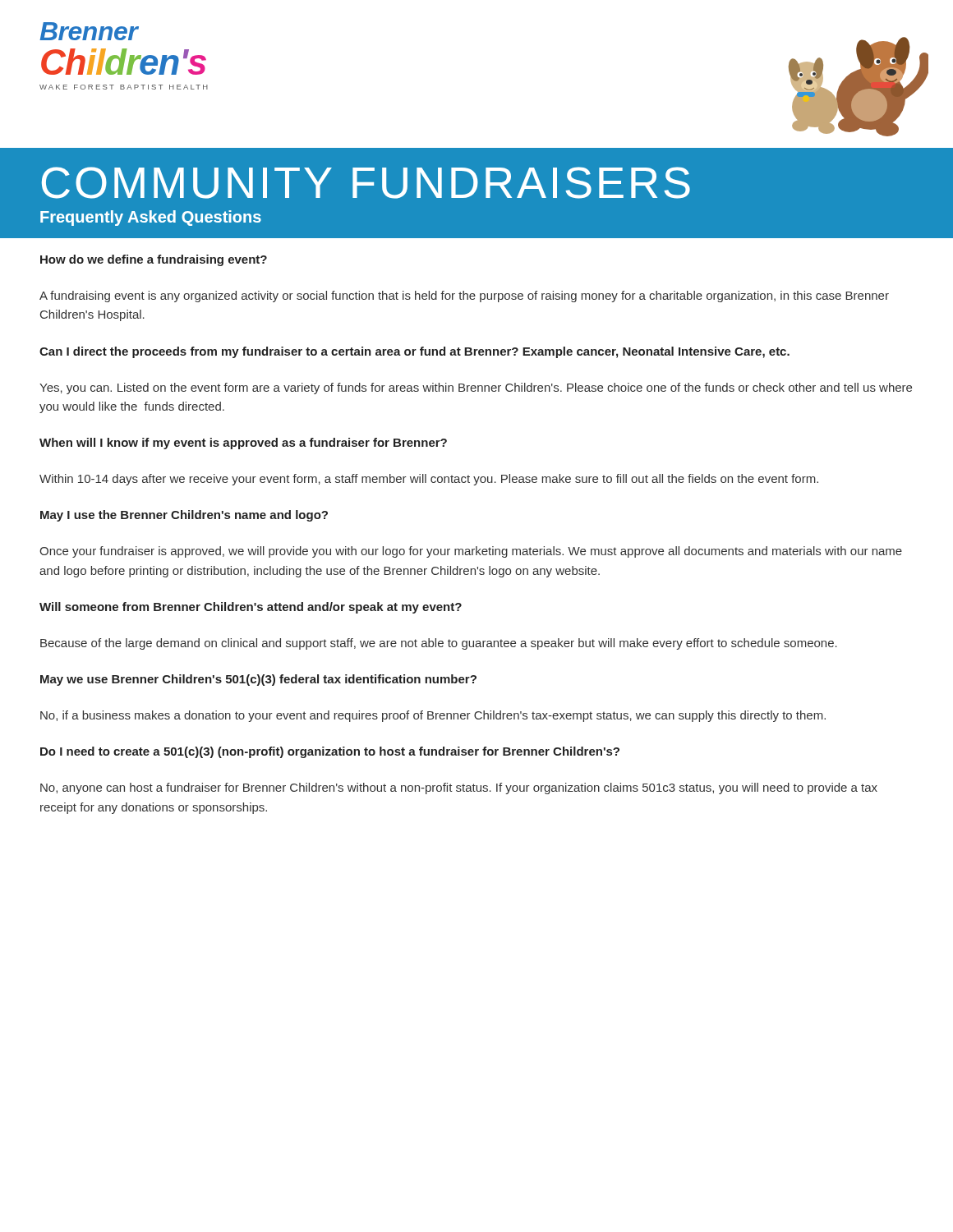
Task: Locate the passage starting "May we use Brenner Children's"
Action: click(476, 679)
